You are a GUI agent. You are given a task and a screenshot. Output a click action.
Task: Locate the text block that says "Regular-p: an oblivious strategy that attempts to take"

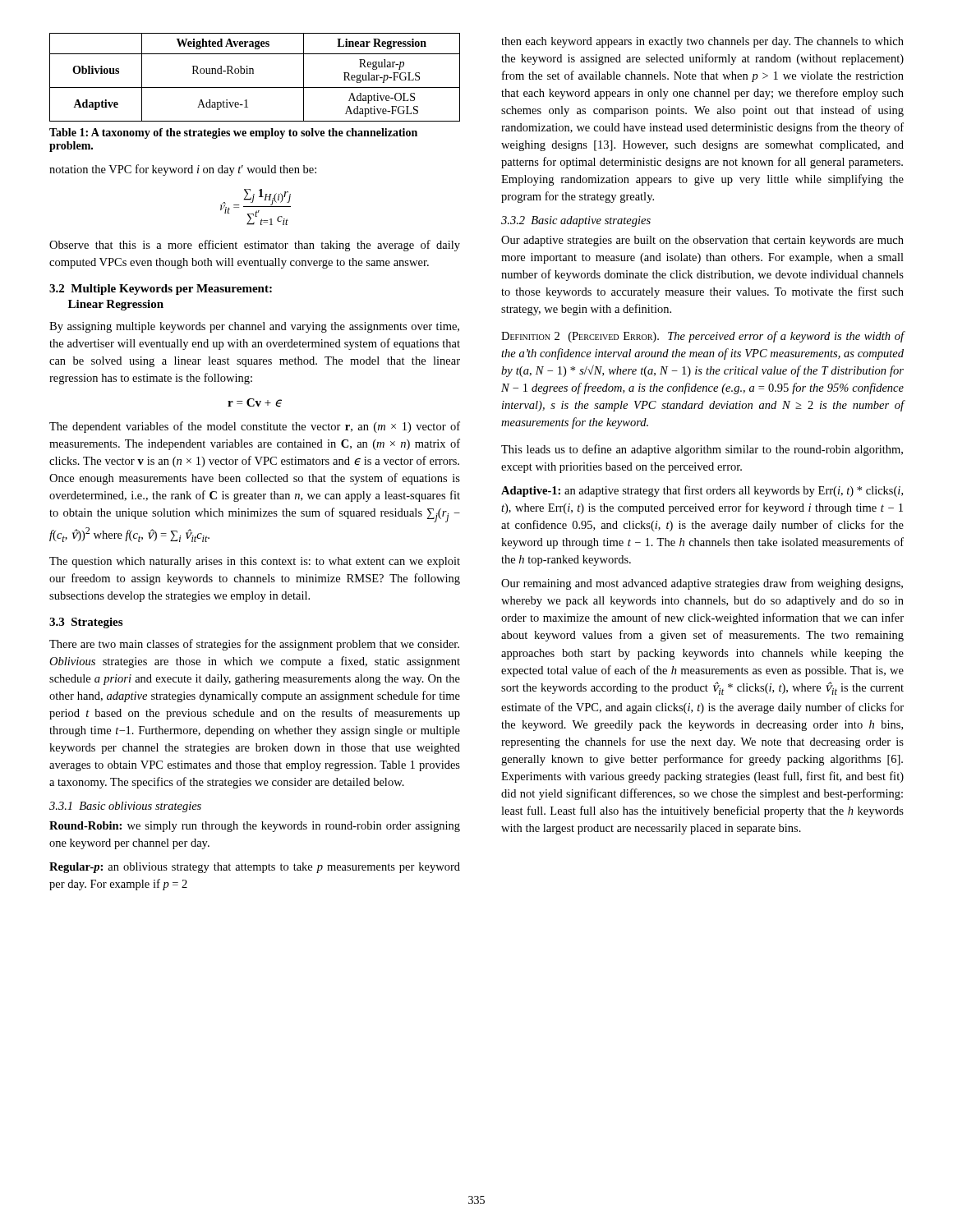tap(255, 875)
